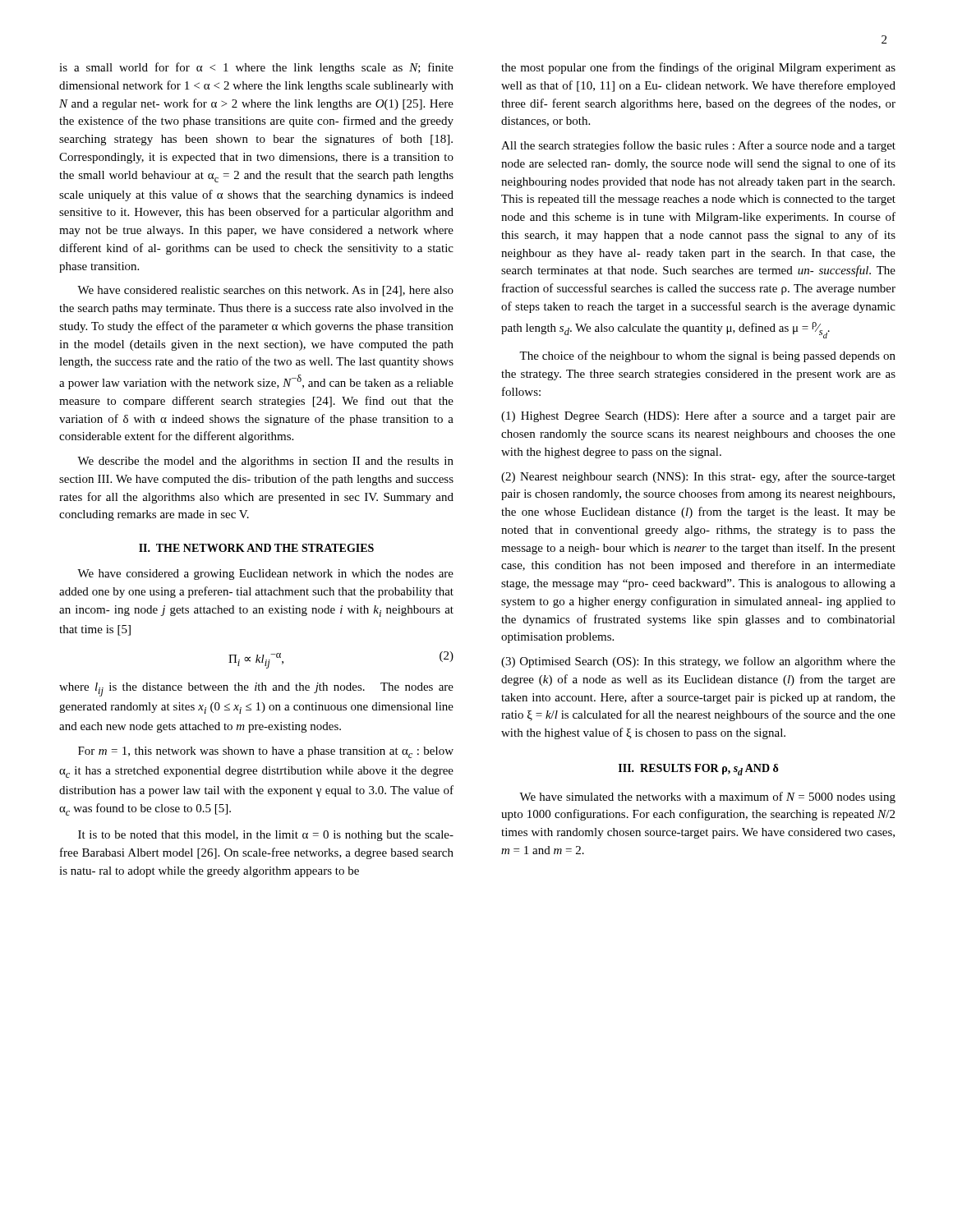Select the text block containing "For m = 1, this network was shown"

(x=256, y=781)
